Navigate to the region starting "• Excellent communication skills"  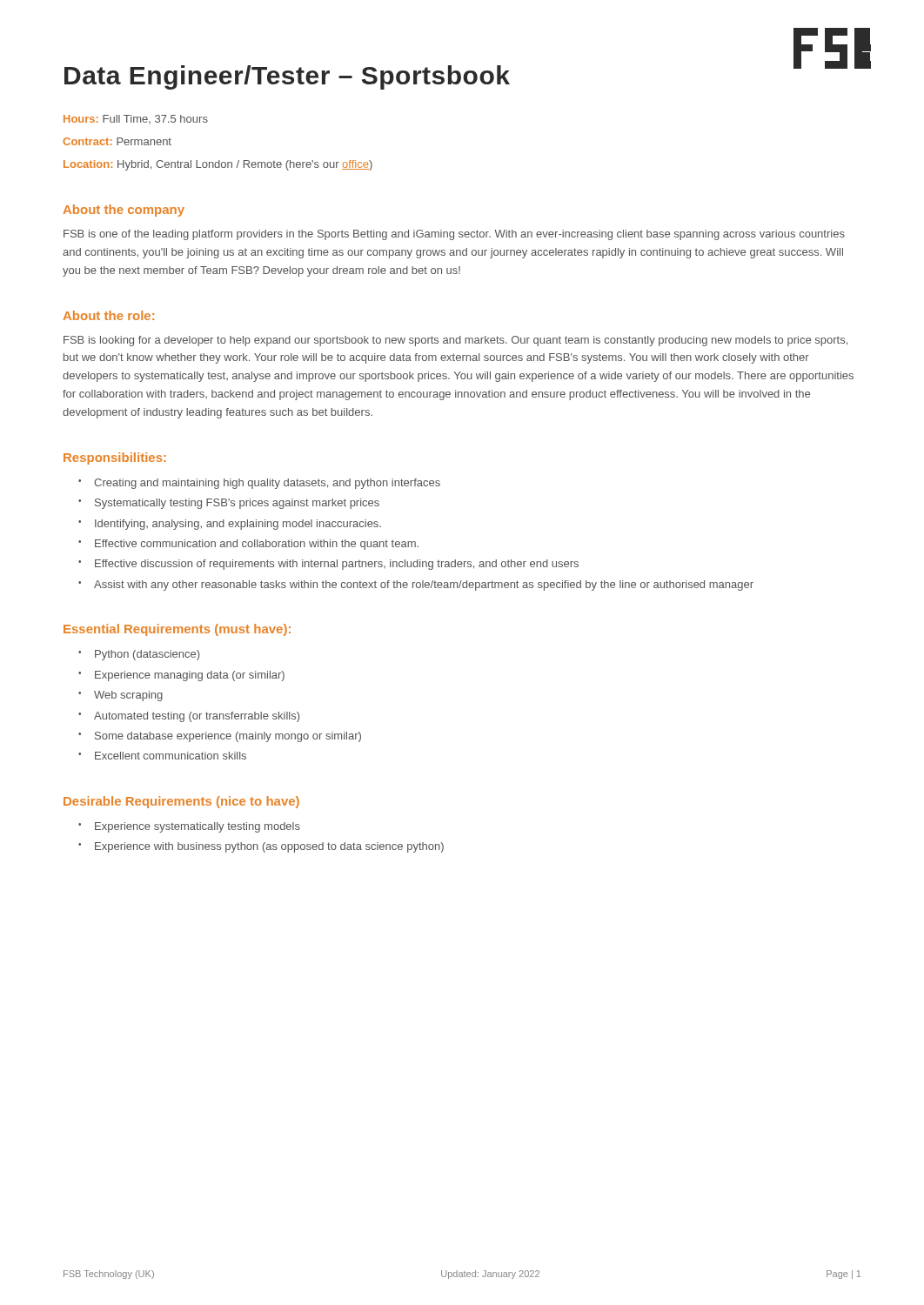pos(162,756)
